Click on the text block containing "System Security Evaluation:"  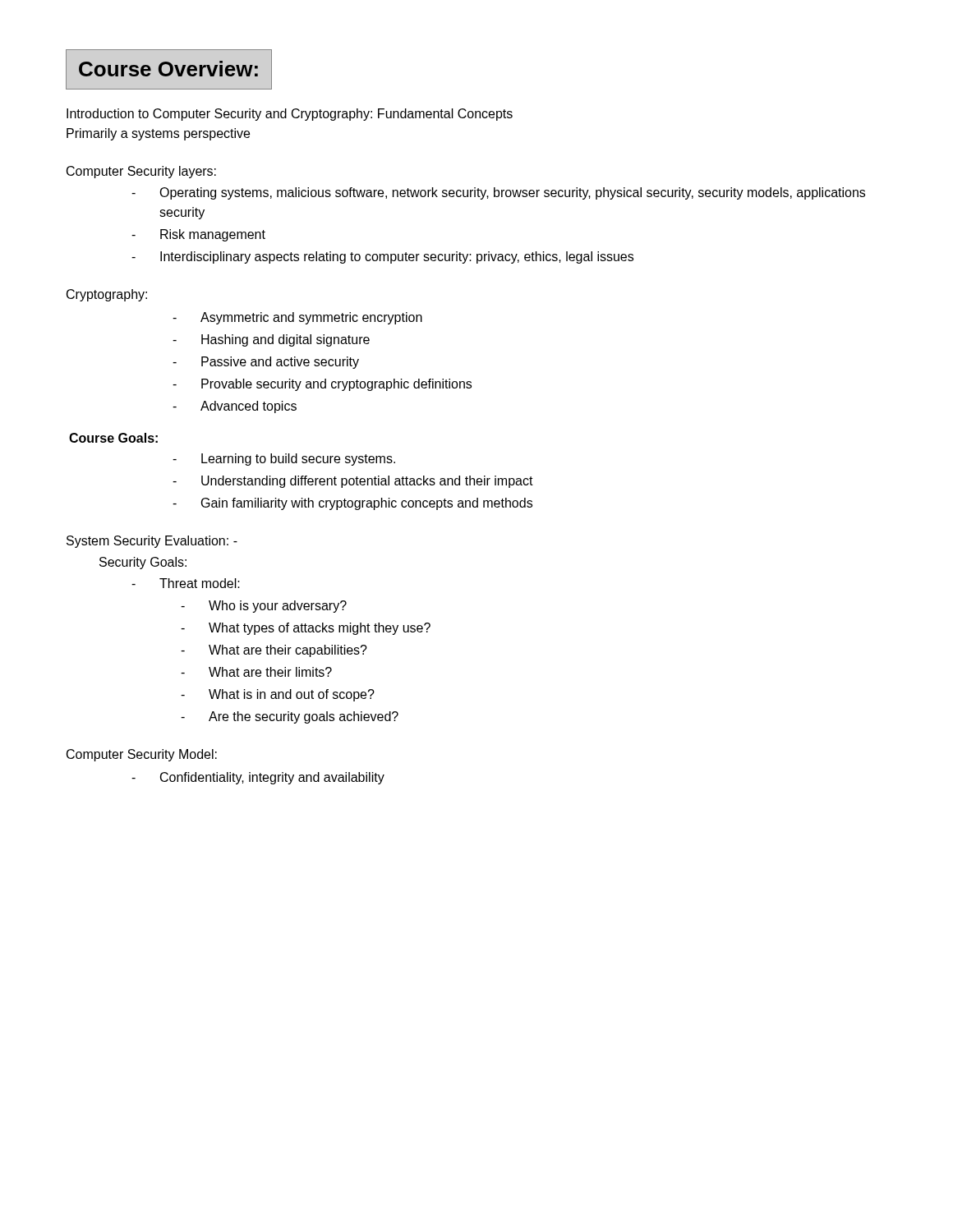[152, 542]
